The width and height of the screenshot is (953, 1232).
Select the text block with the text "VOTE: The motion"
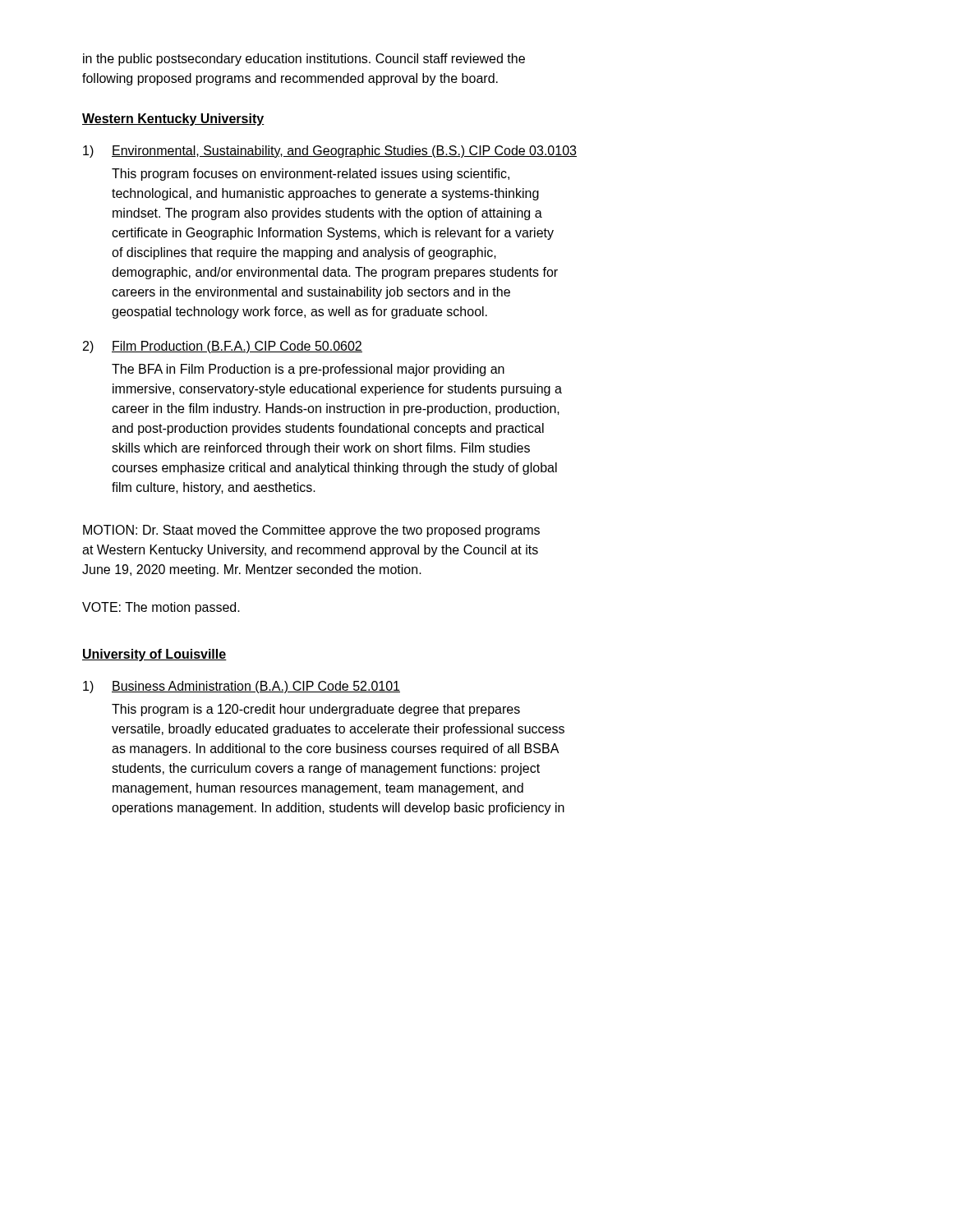(x=161, y=607)
